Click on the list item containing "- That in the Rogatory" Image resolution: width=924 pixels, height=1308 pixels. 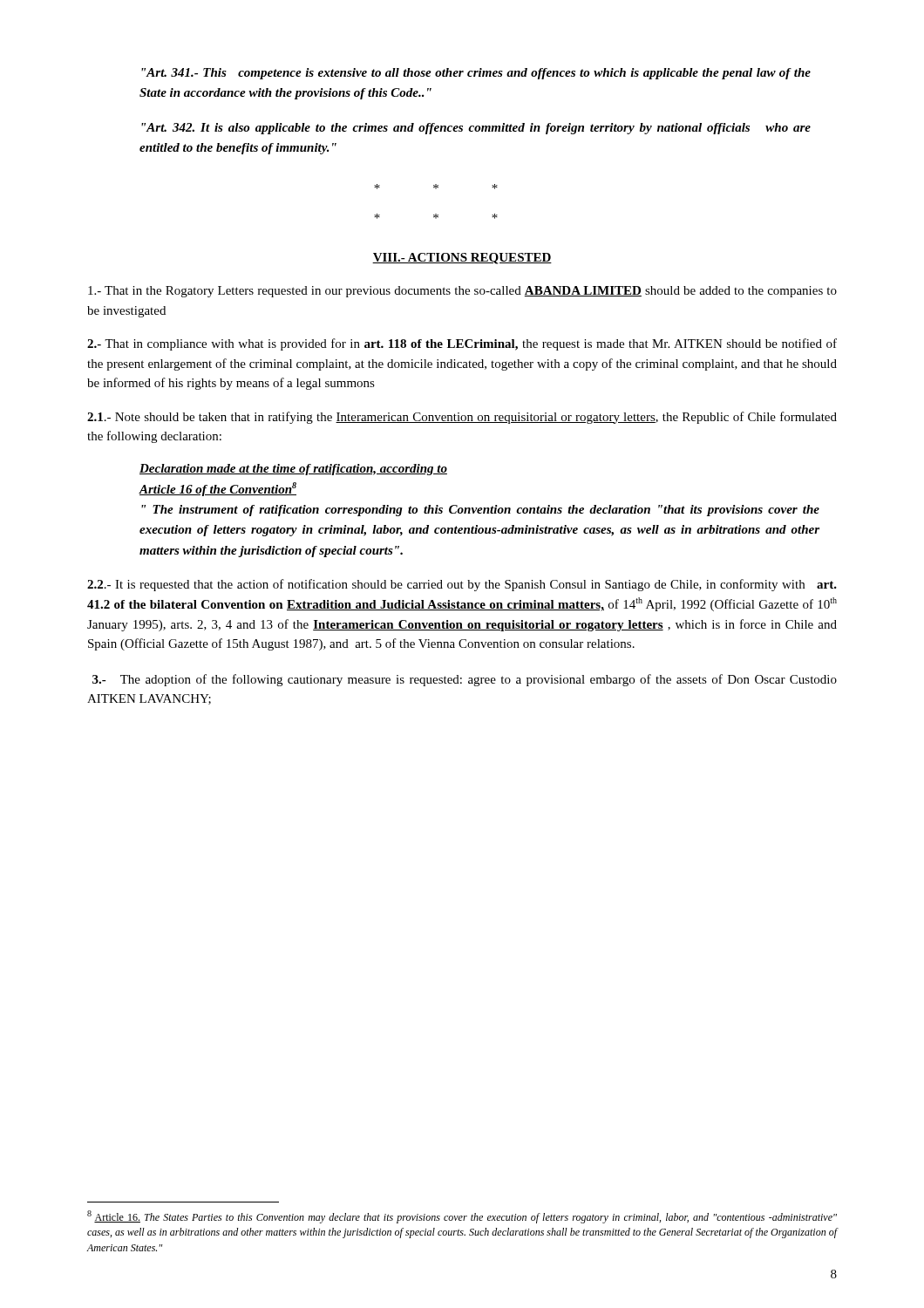tap(462, 300)
